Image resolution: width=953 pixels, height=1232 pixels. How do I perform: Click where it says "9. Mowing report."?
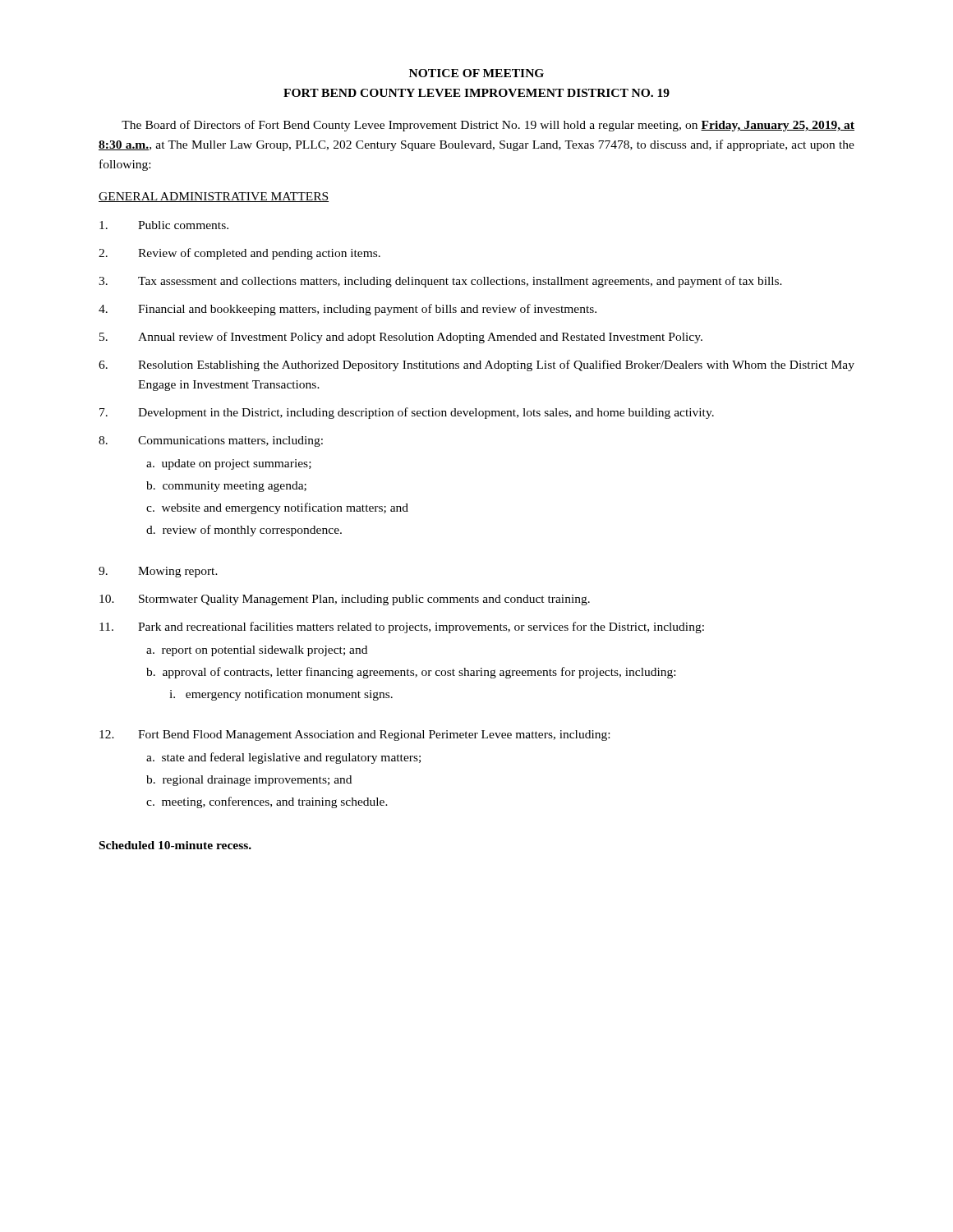[158, 572]
